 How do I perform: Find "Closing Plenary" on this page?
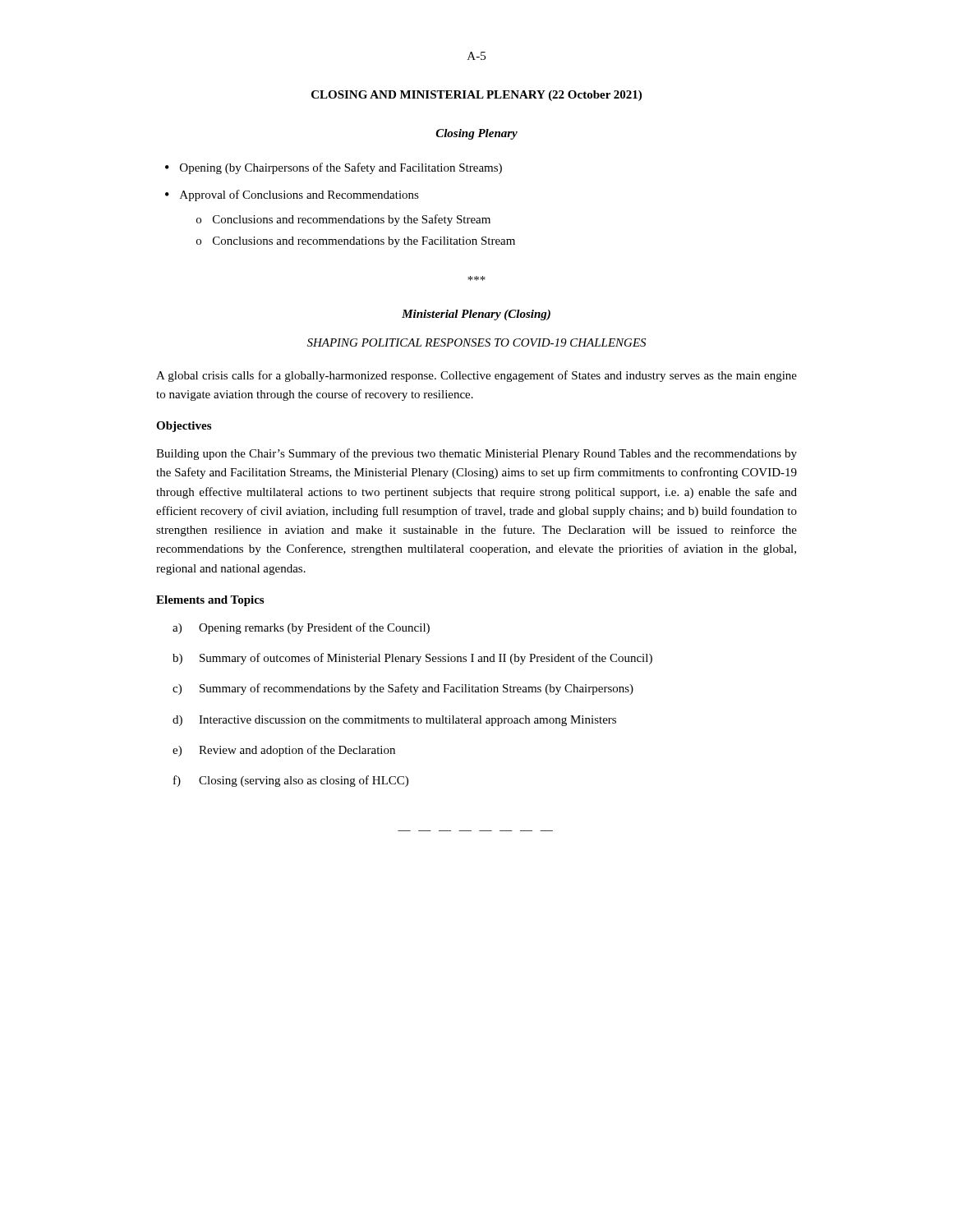(476, 133)
